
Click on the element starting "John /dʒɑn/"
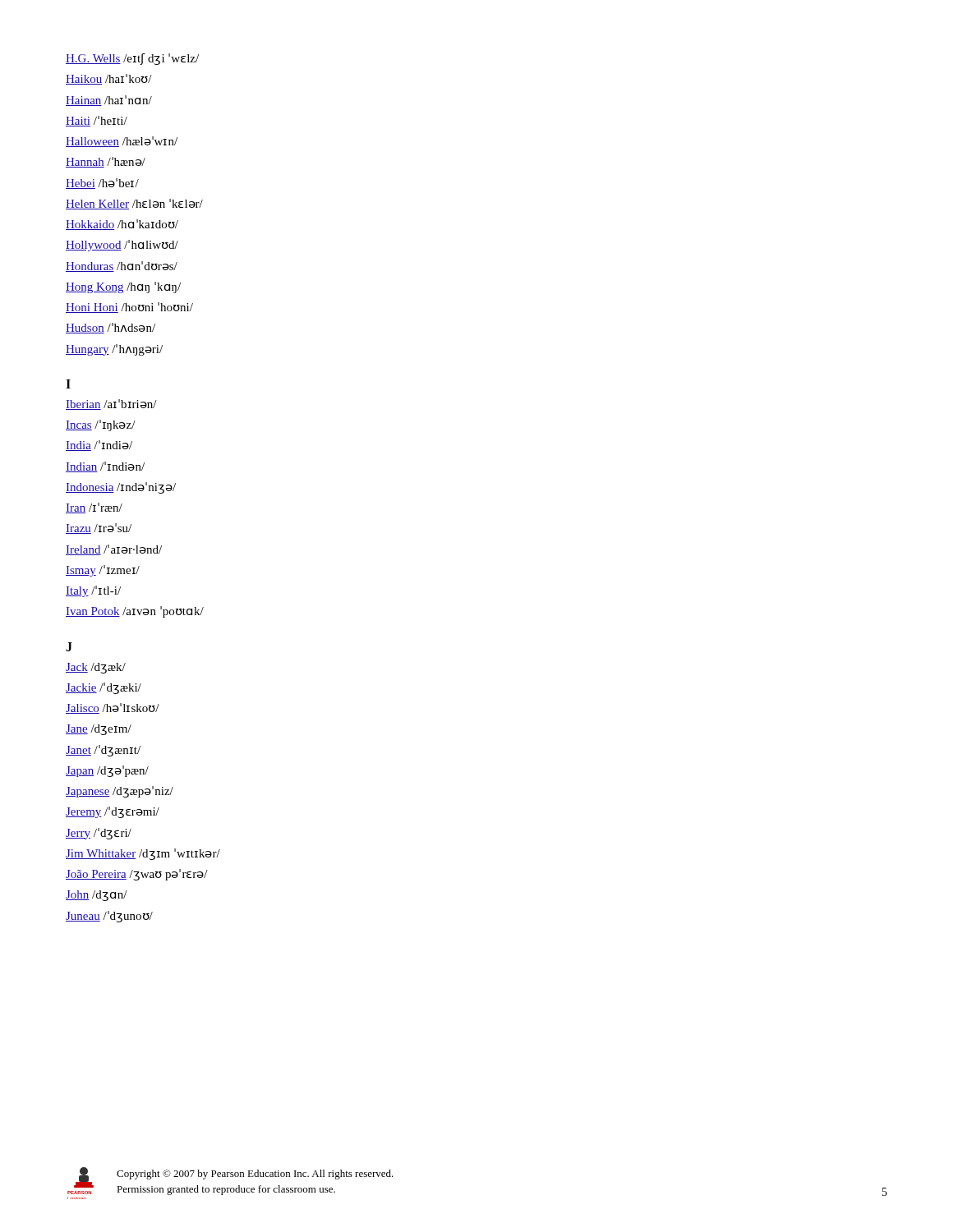[96, 895]
